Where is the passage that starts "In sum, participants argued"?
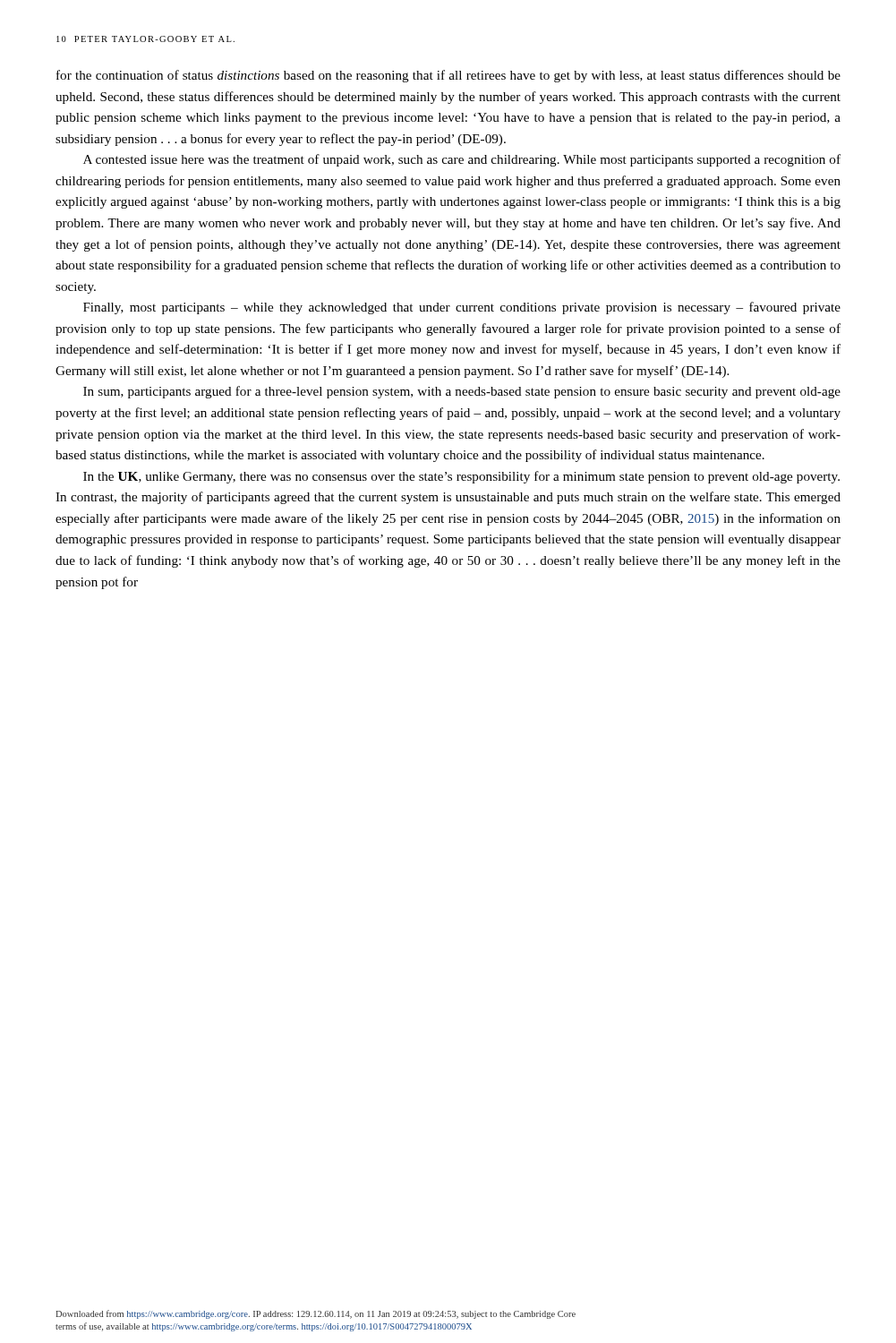This screenshot has width=896, height=1343. 448,423
